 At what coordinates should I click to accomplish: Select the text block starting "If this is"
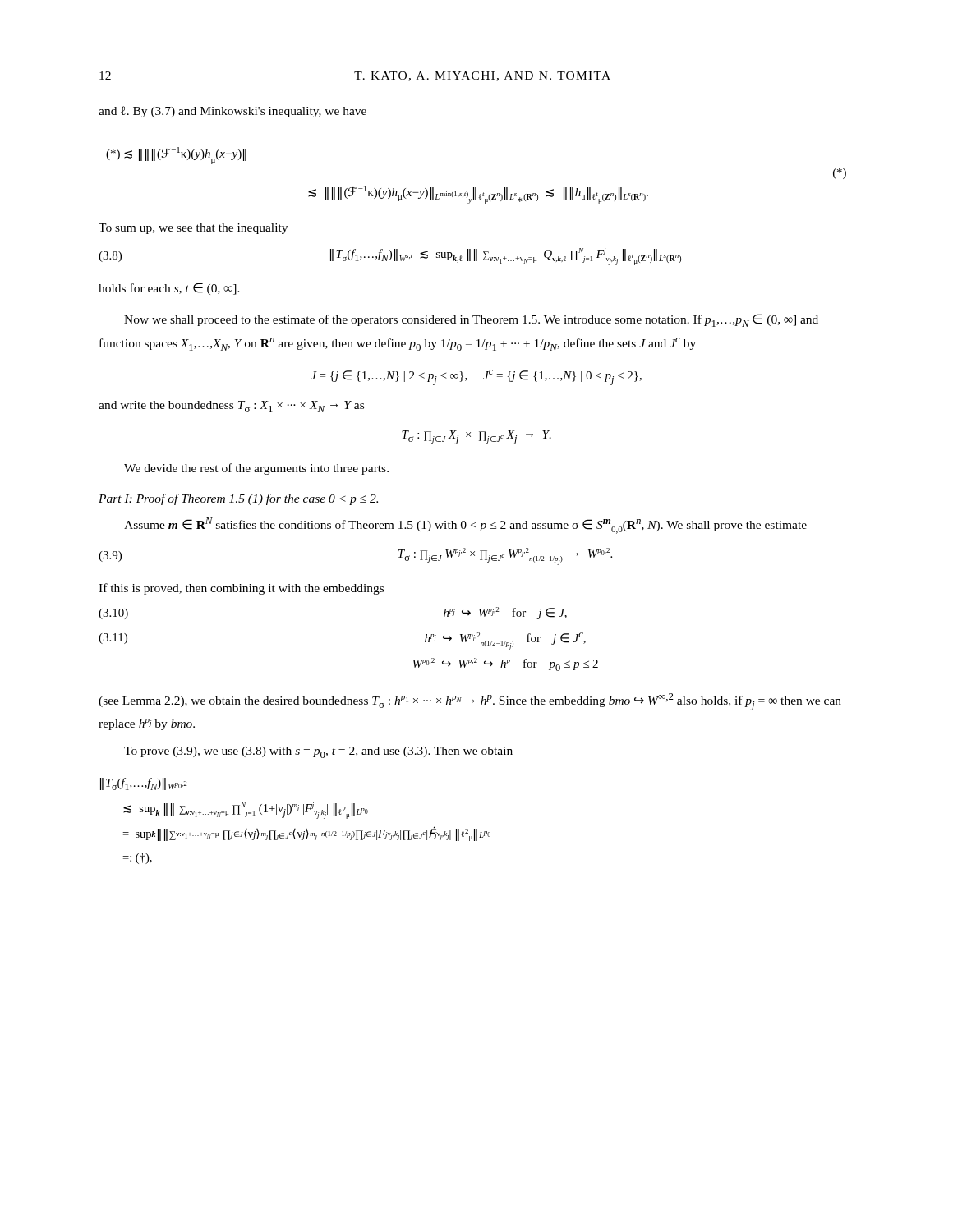[241, 587]
